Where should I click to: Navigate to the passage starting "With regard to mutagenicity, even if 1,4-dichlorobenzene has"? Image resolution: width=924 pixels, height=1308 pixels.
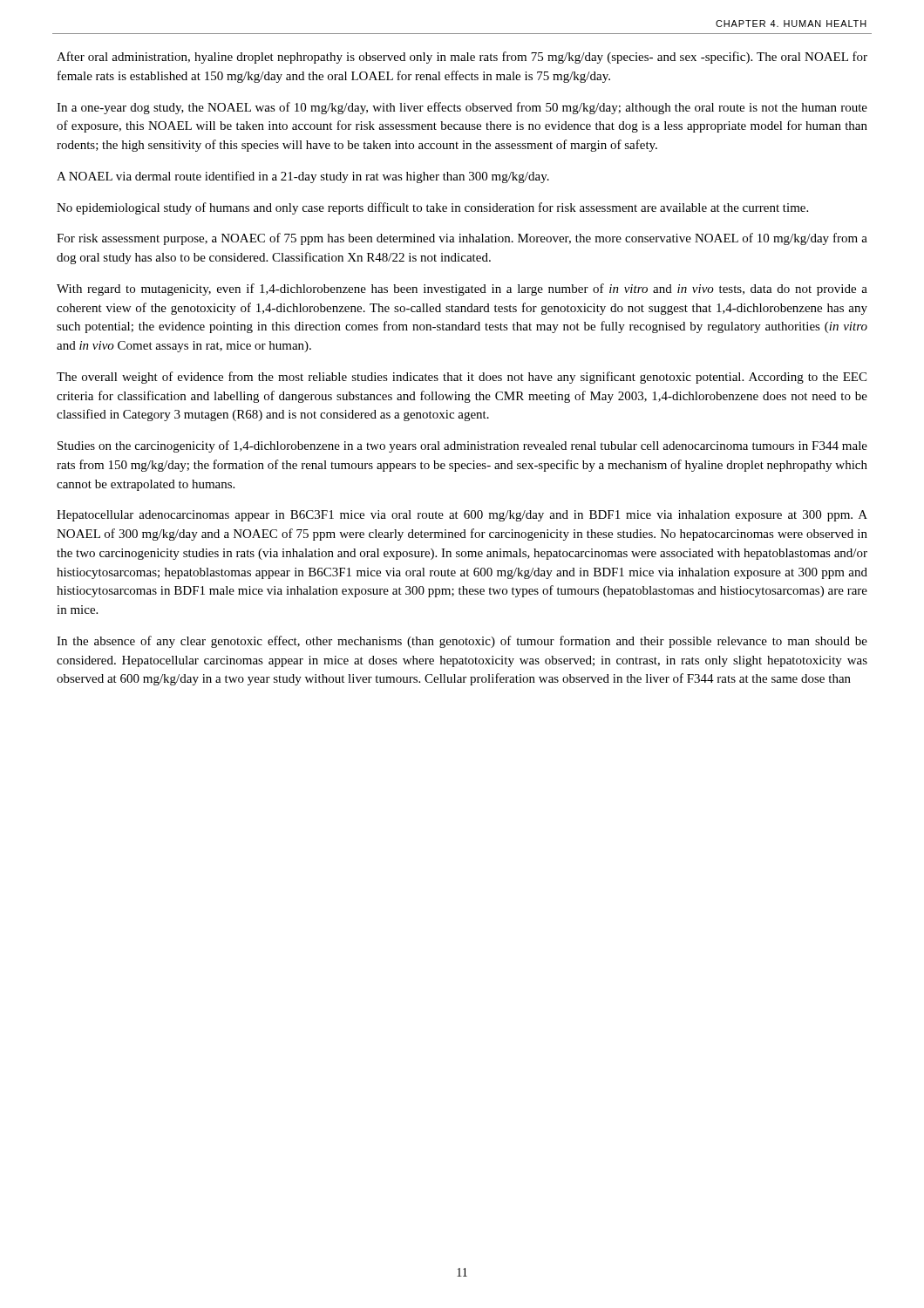(462, 317)
